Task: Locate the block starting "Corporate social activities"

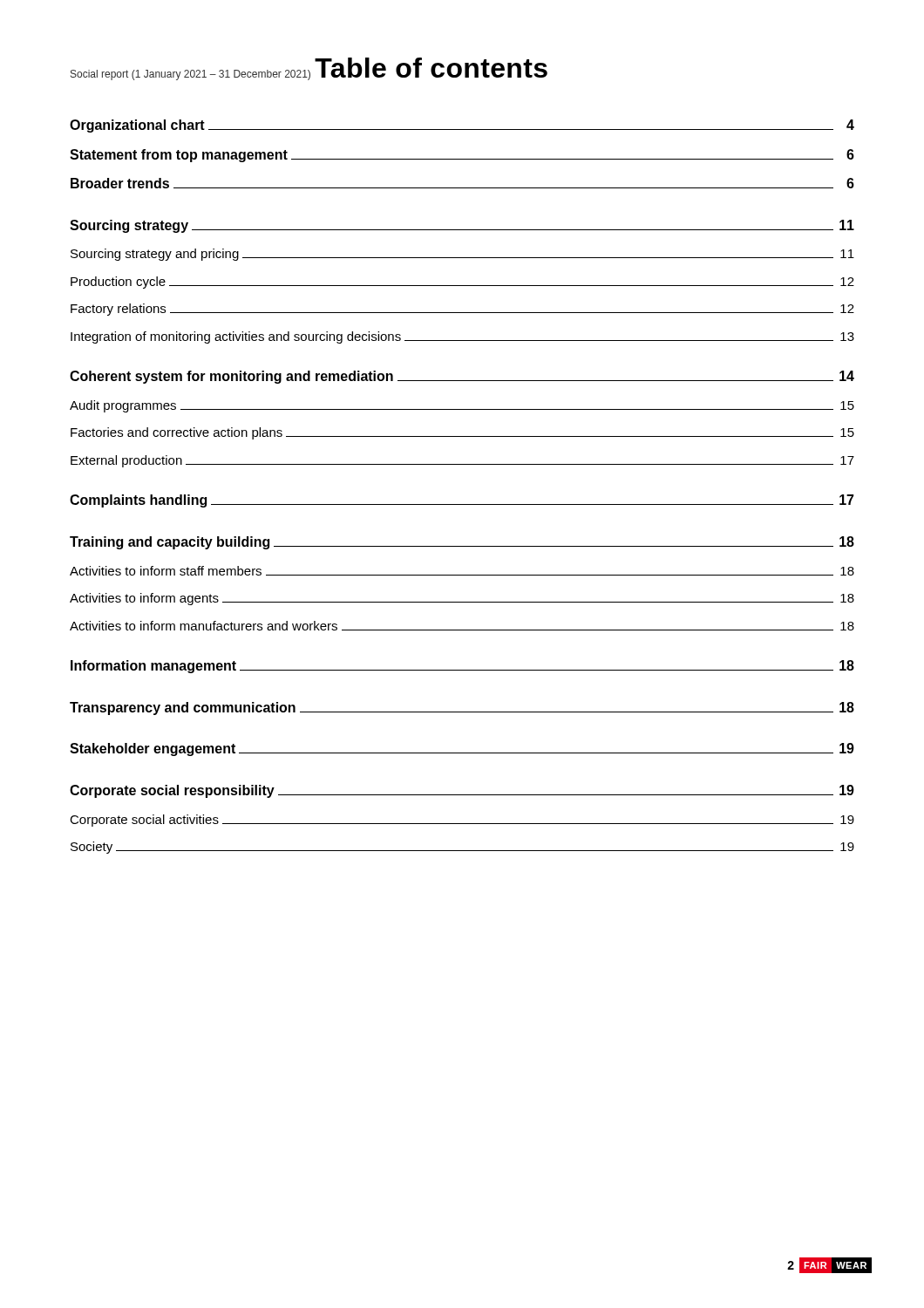Action: tap(462, 819)
